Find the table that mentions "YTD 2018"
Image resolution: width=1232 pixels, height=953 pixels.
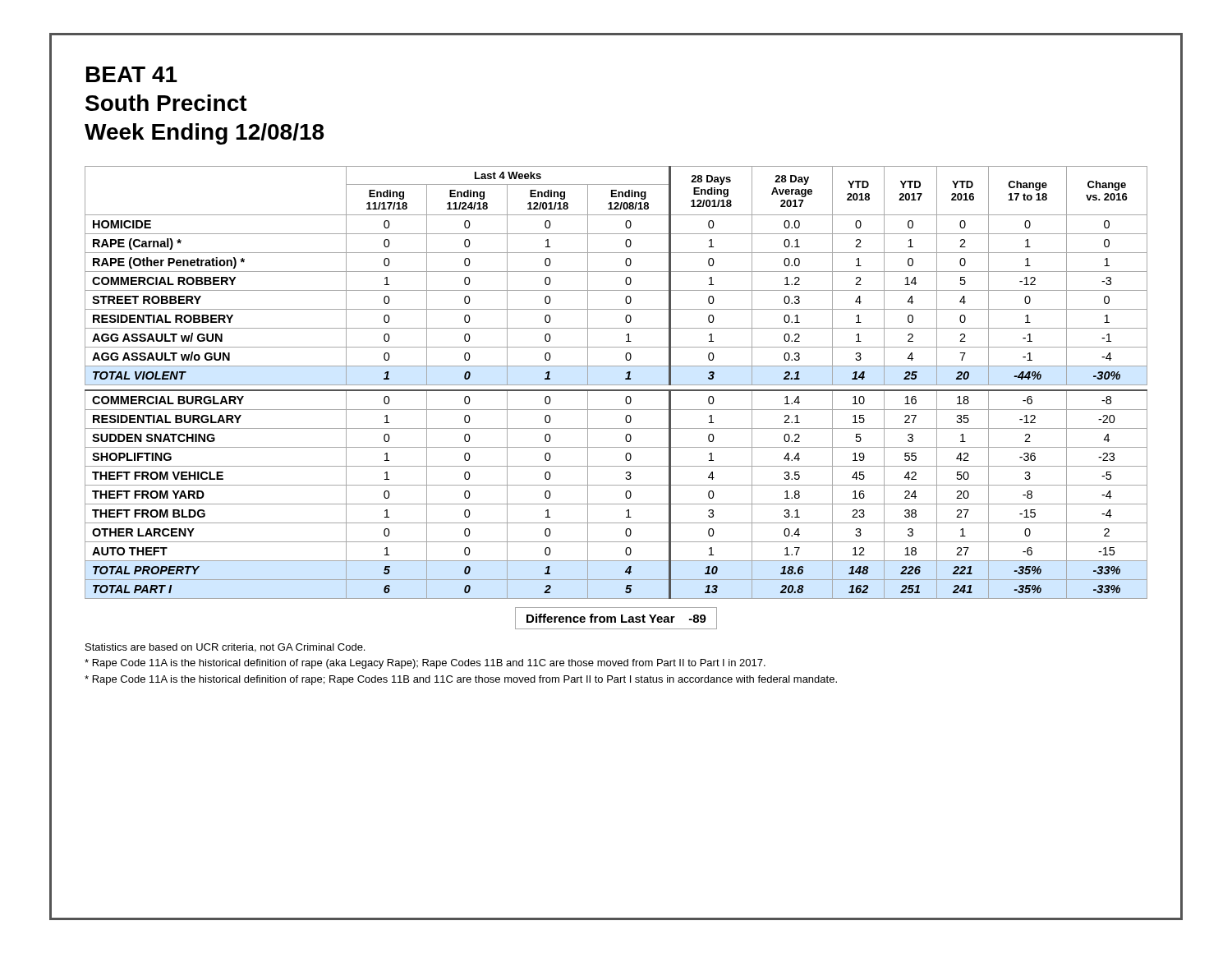[x=616, y=382]
